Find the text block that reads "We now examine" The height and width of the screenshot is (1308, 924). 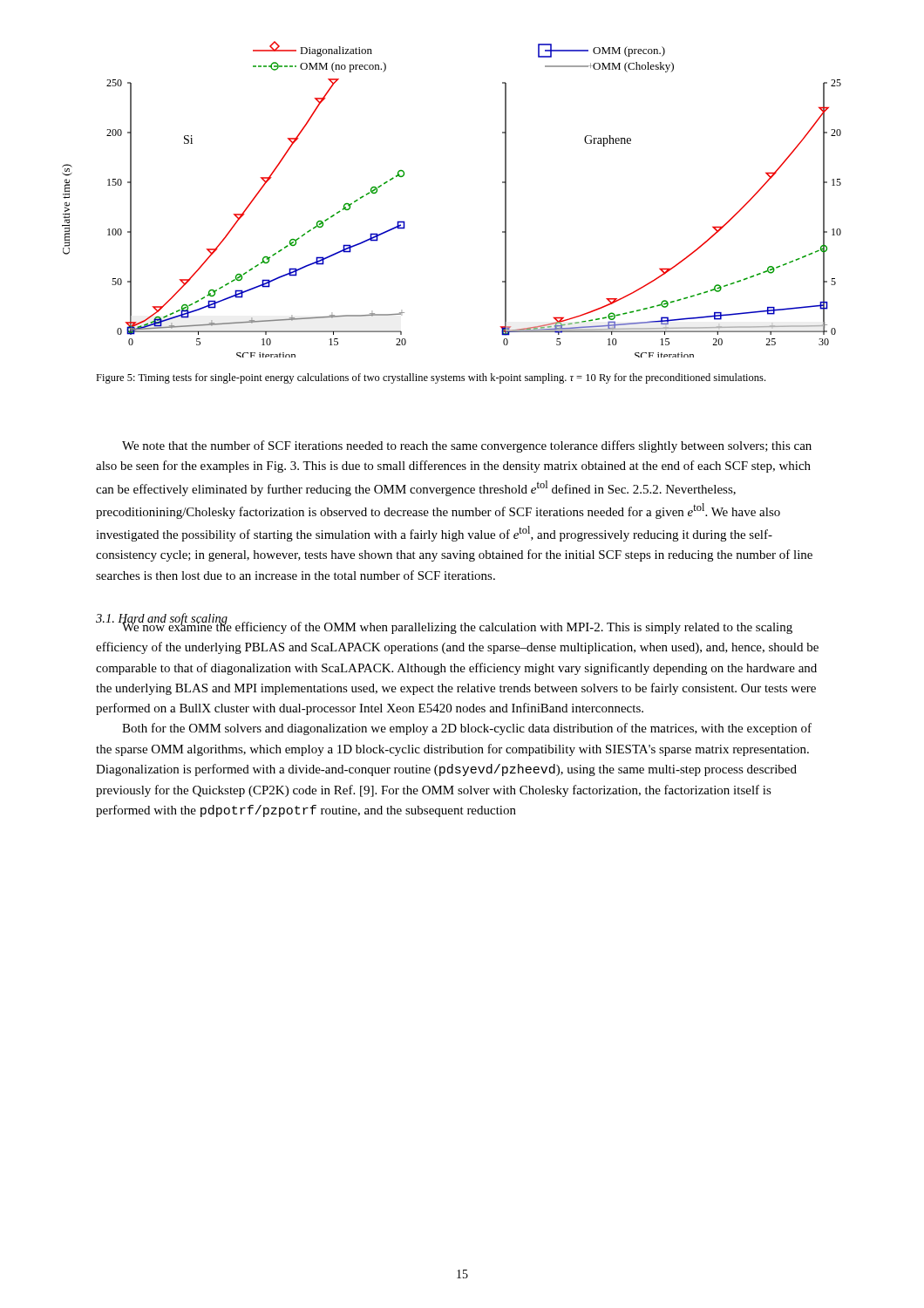point(462,720)
